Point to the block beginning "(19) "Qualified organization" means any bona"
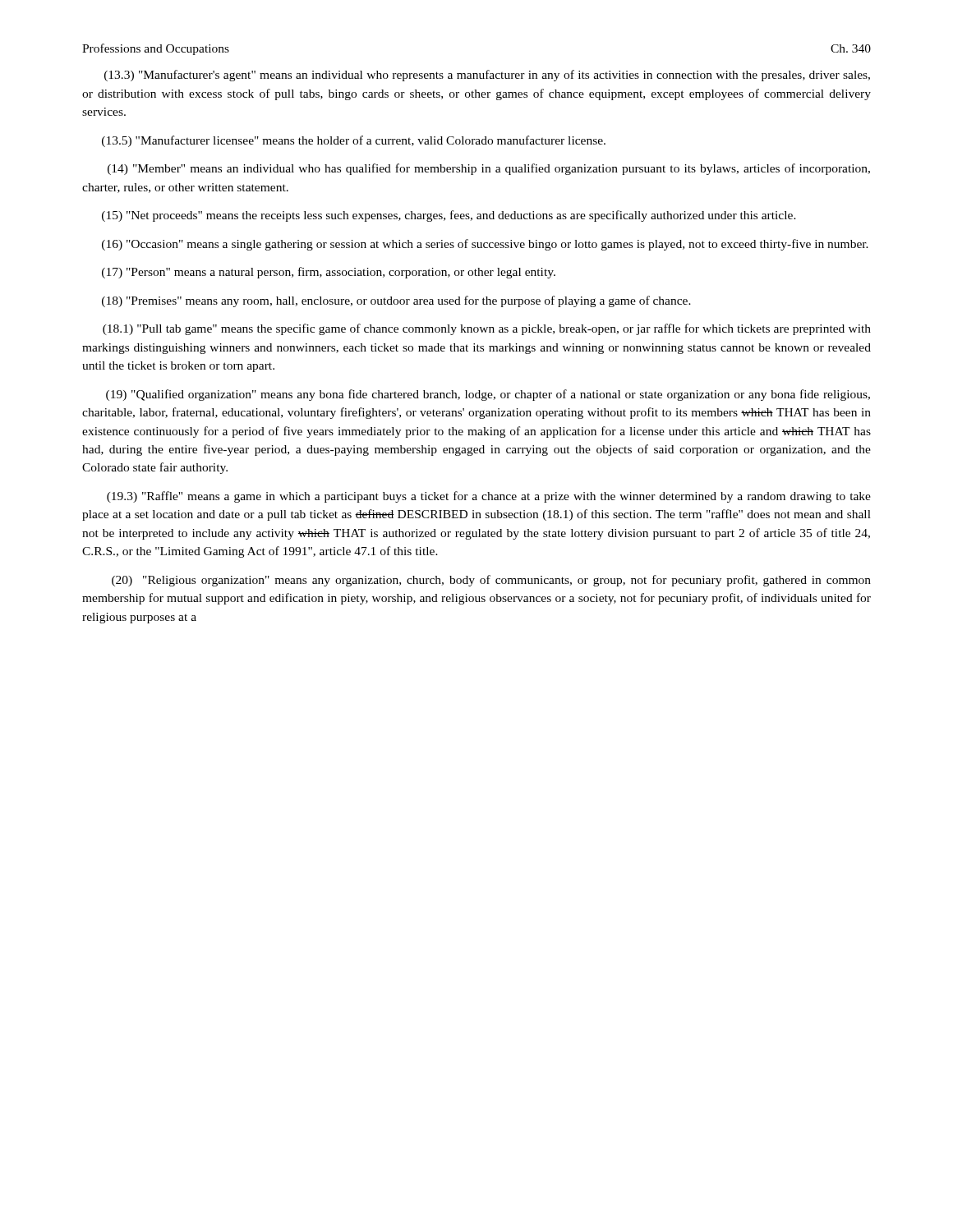 [x=476, y=430]
